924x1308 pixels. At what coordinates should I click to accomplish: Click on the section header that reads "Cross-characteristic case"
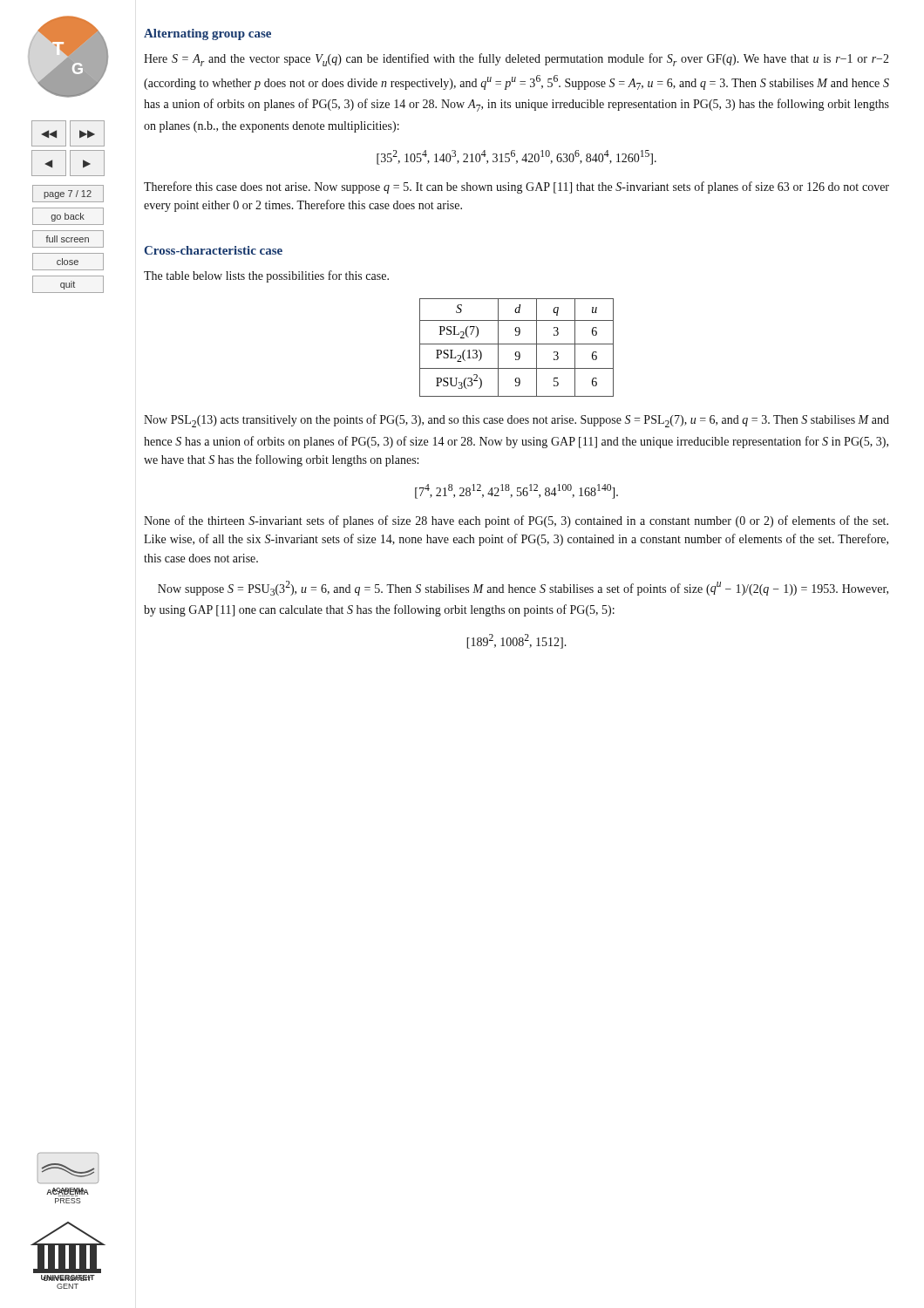(x=213, y=250)
